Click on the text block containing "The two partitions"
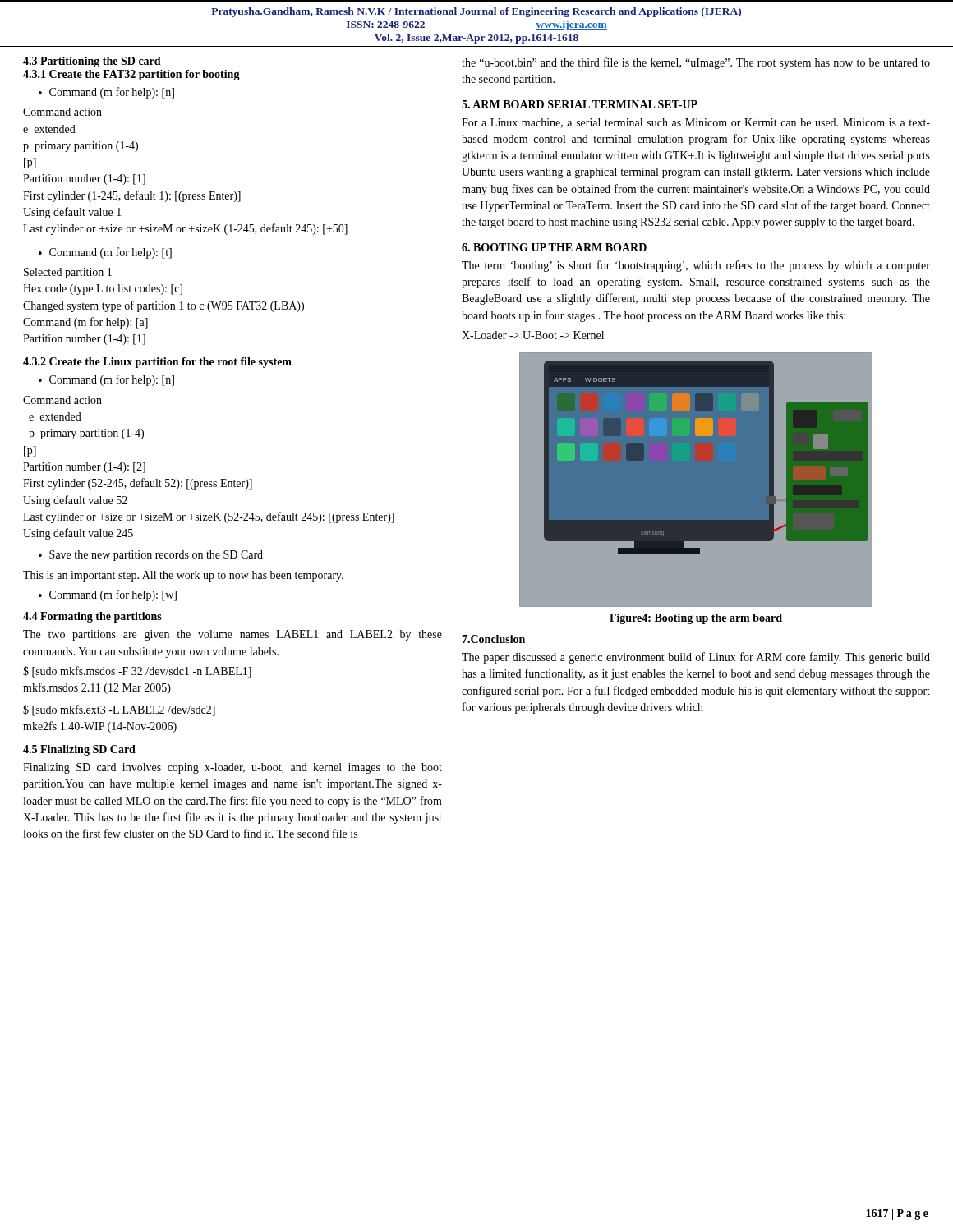Image resolution: width=953 pixels, height=1232 pixels. coord(232,643)
